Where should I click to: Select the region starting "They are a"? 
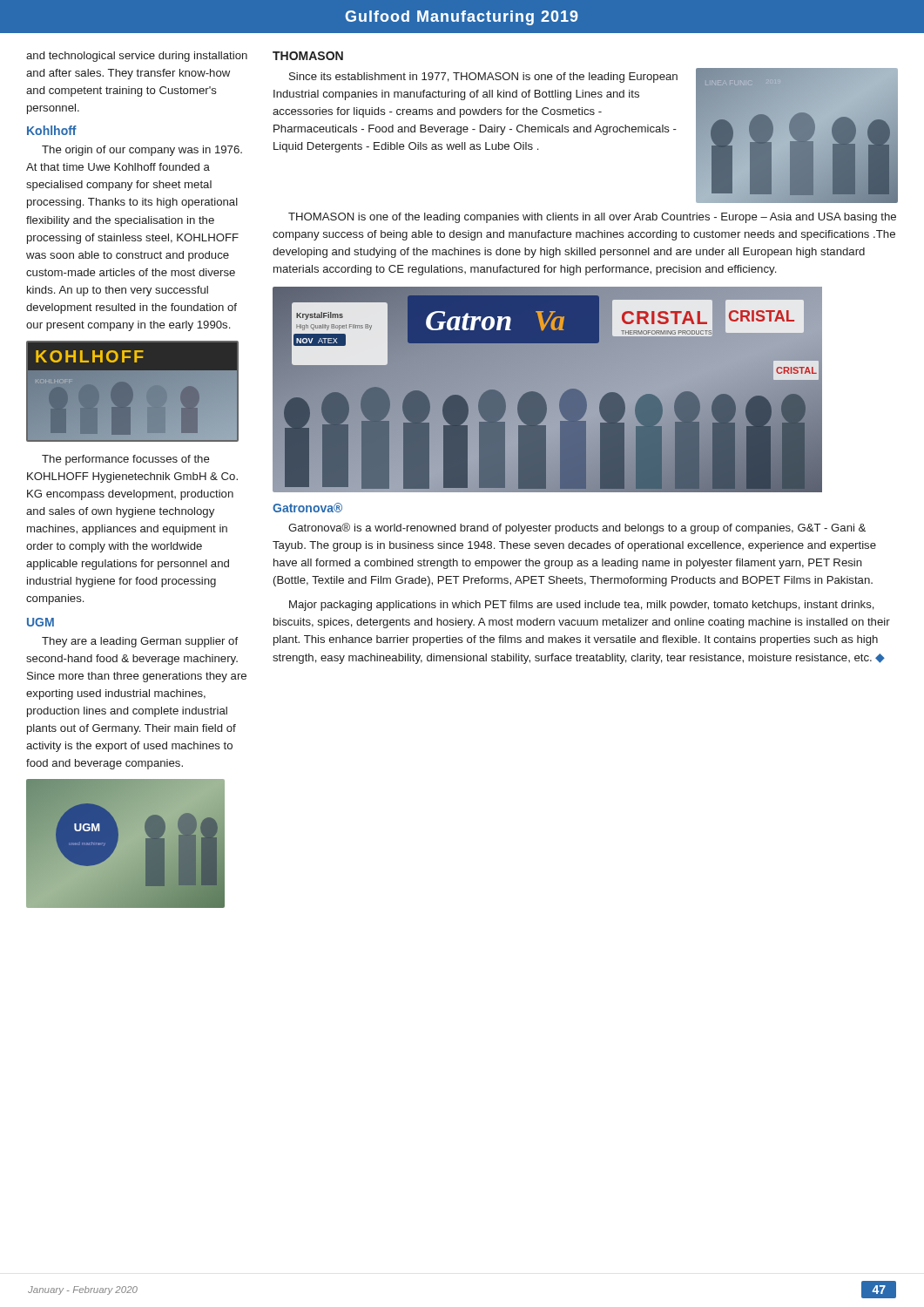(137, 702)
